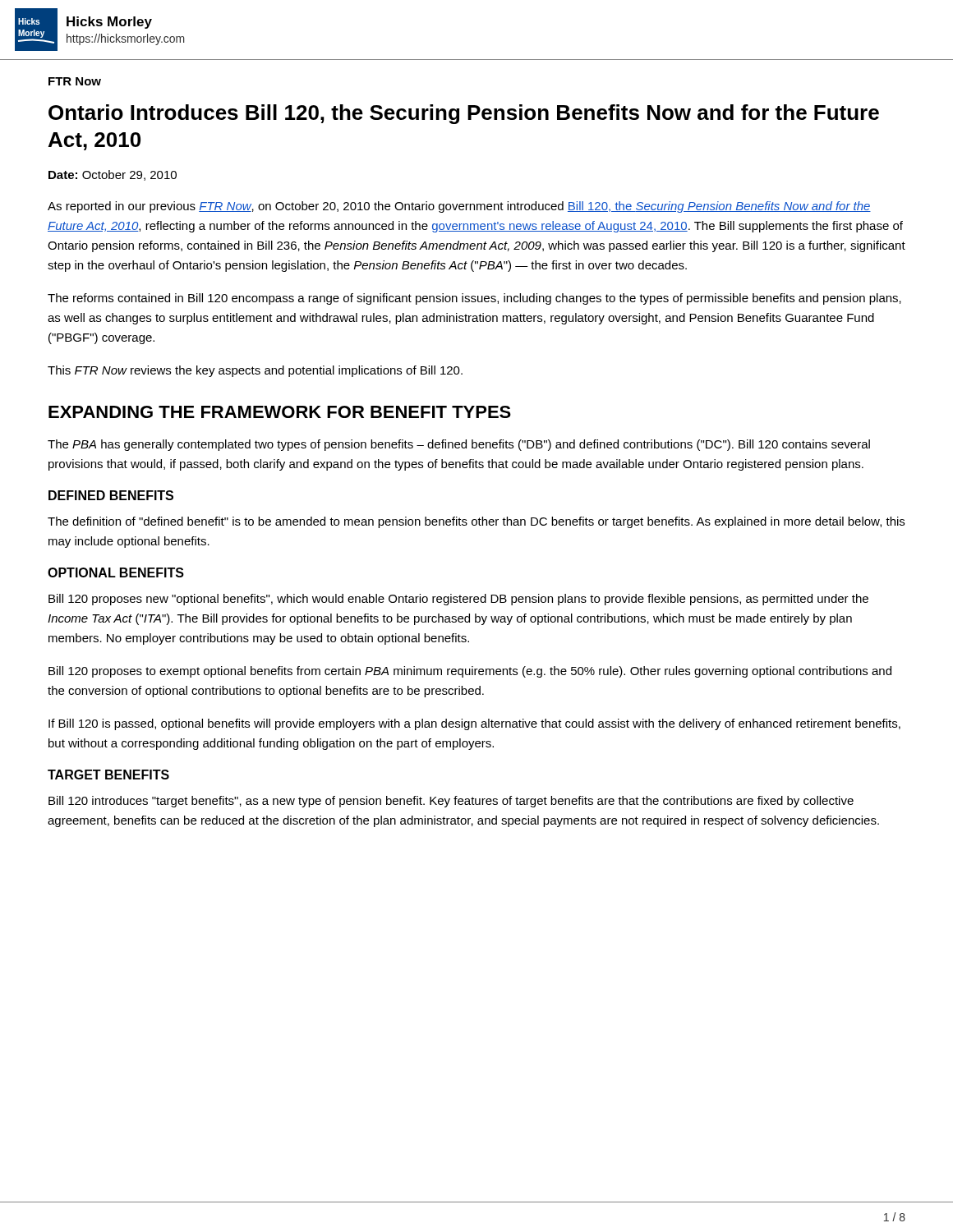Image resolution: width=953 pixels, height=1232 pixels.
Task: Point to "OPTIONAL BENEFITS"
Action: [x=116, y=573]
